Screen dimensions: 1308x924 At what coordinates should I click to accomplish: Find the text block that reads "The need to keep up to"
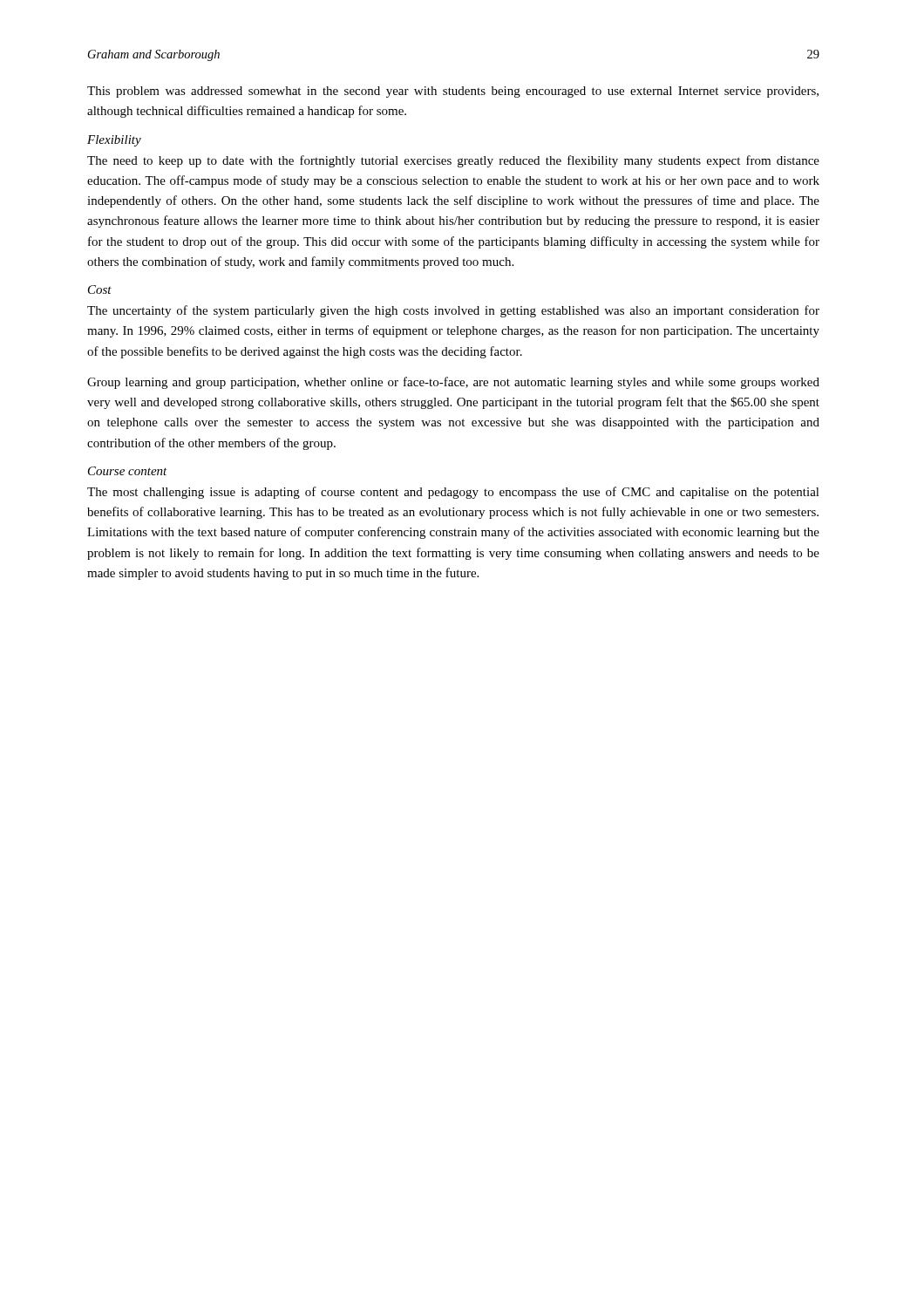pos(453,211)
